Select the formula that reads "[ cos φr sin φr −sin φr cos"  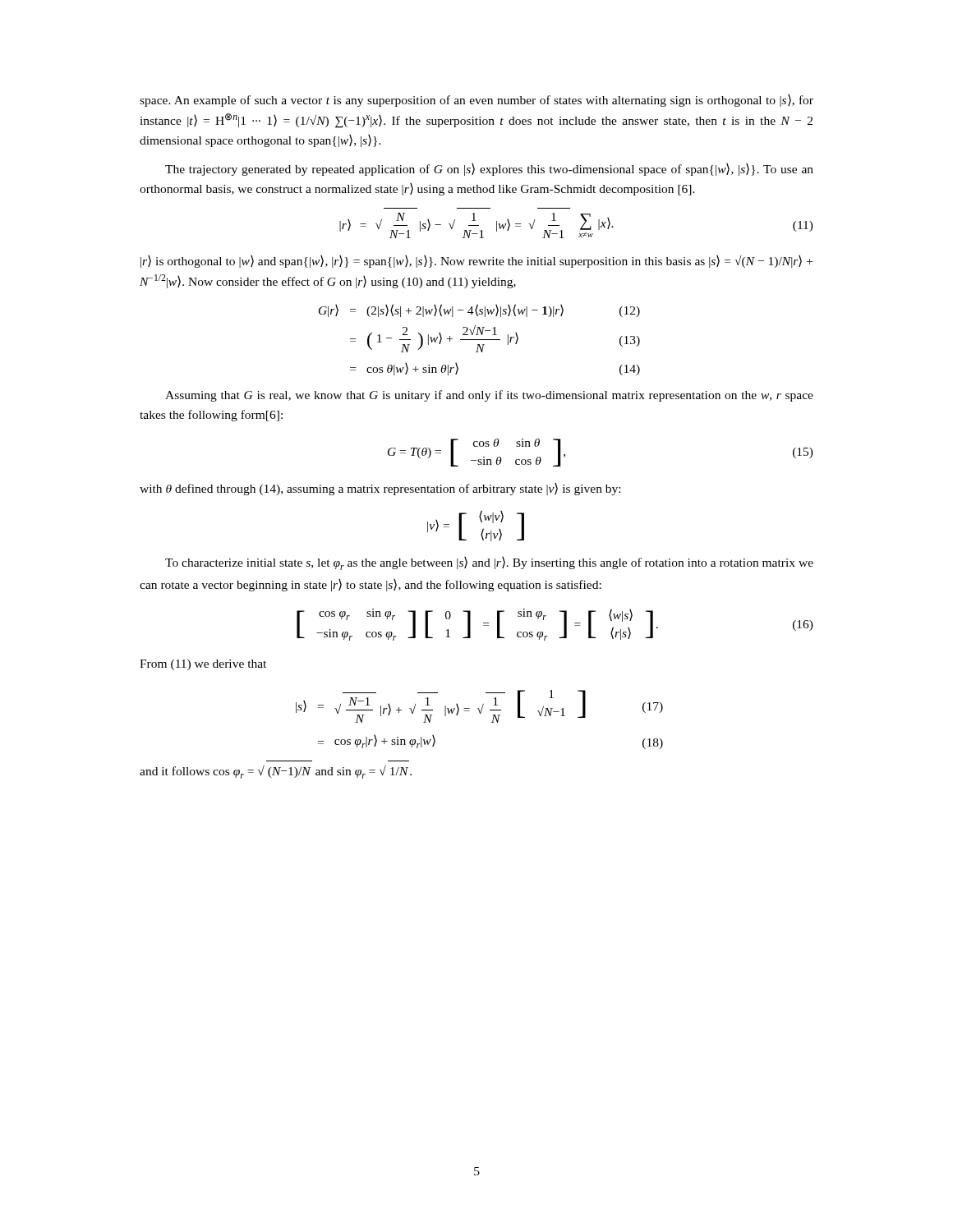point(476,624)
